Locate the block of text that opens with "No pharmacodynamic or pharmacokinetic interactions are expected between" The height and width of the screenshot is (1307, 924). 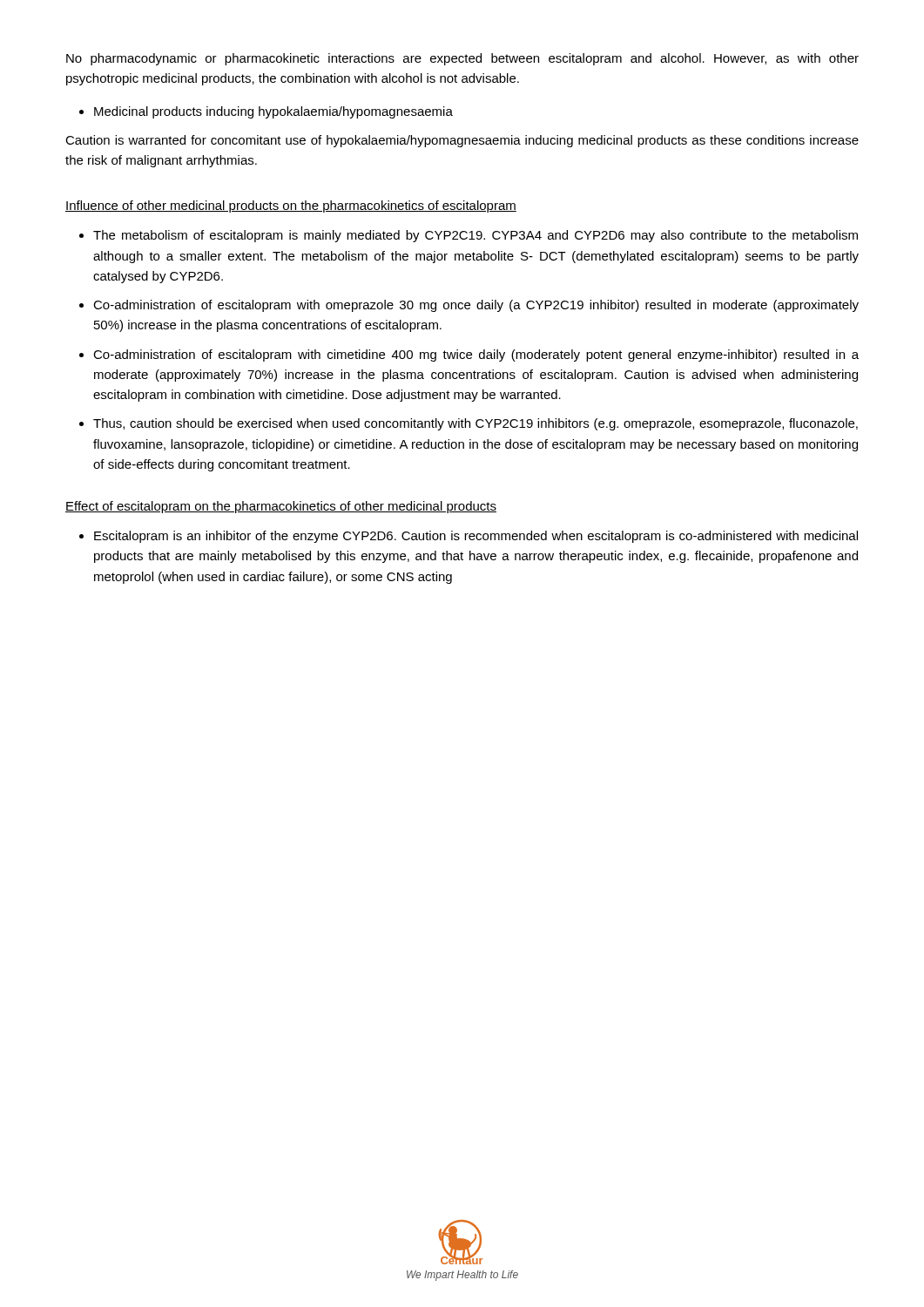tap(462, 68)
